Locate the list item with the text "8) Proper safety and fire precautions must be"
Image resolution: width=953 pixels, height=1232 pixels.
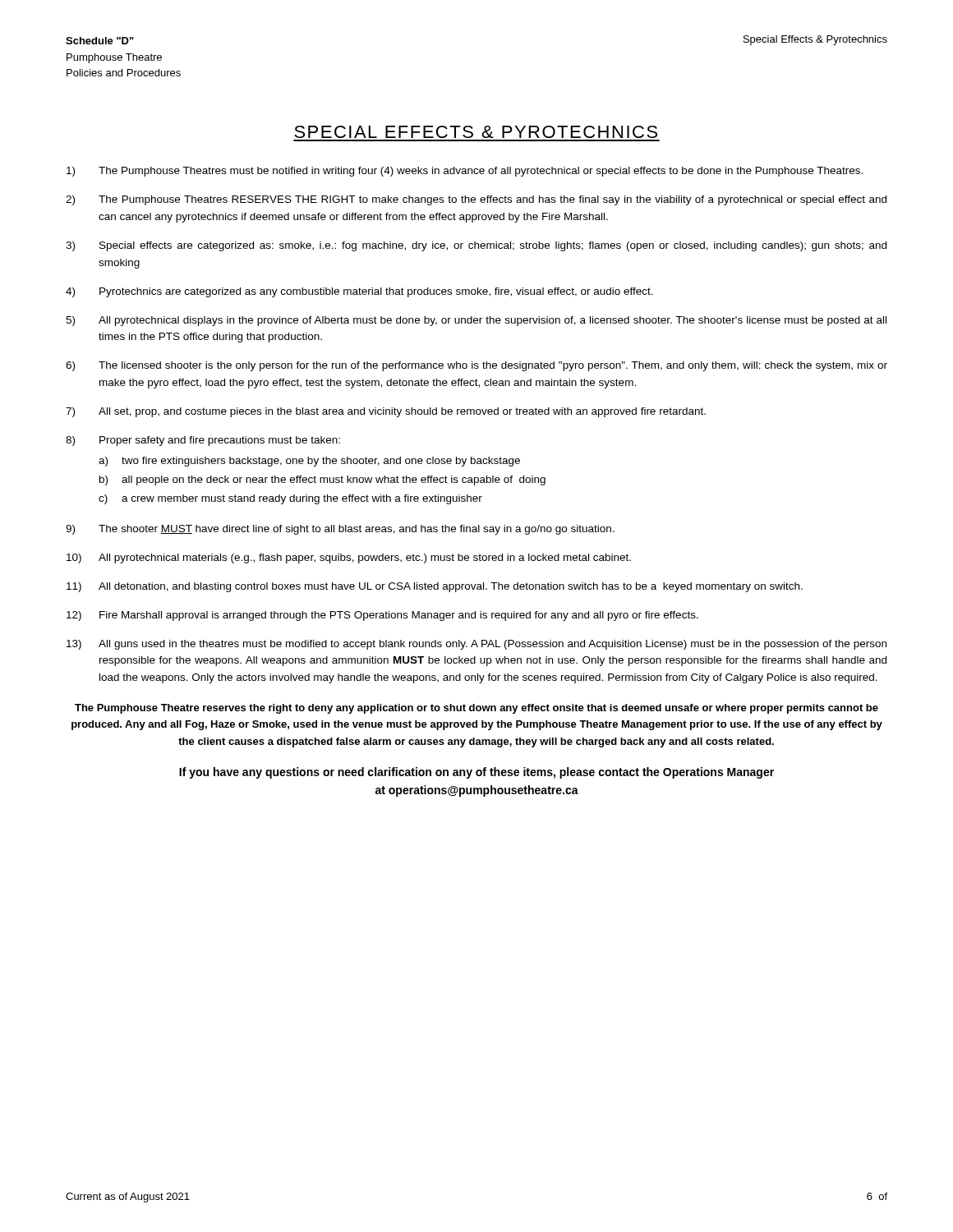click(x=476, y=471)
